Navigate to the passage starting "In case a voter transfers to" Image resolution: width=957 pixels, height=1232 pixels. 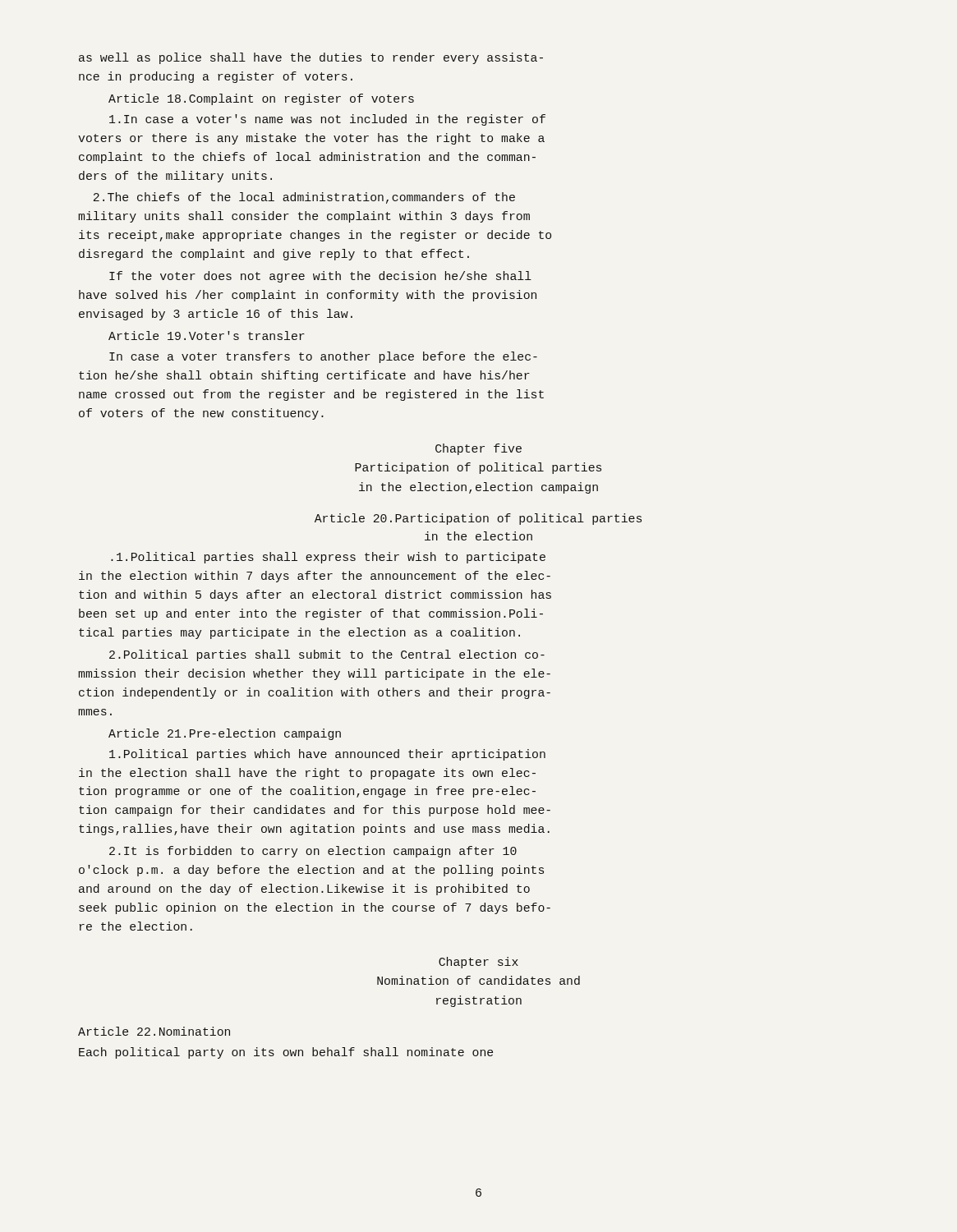coord(311,384)
